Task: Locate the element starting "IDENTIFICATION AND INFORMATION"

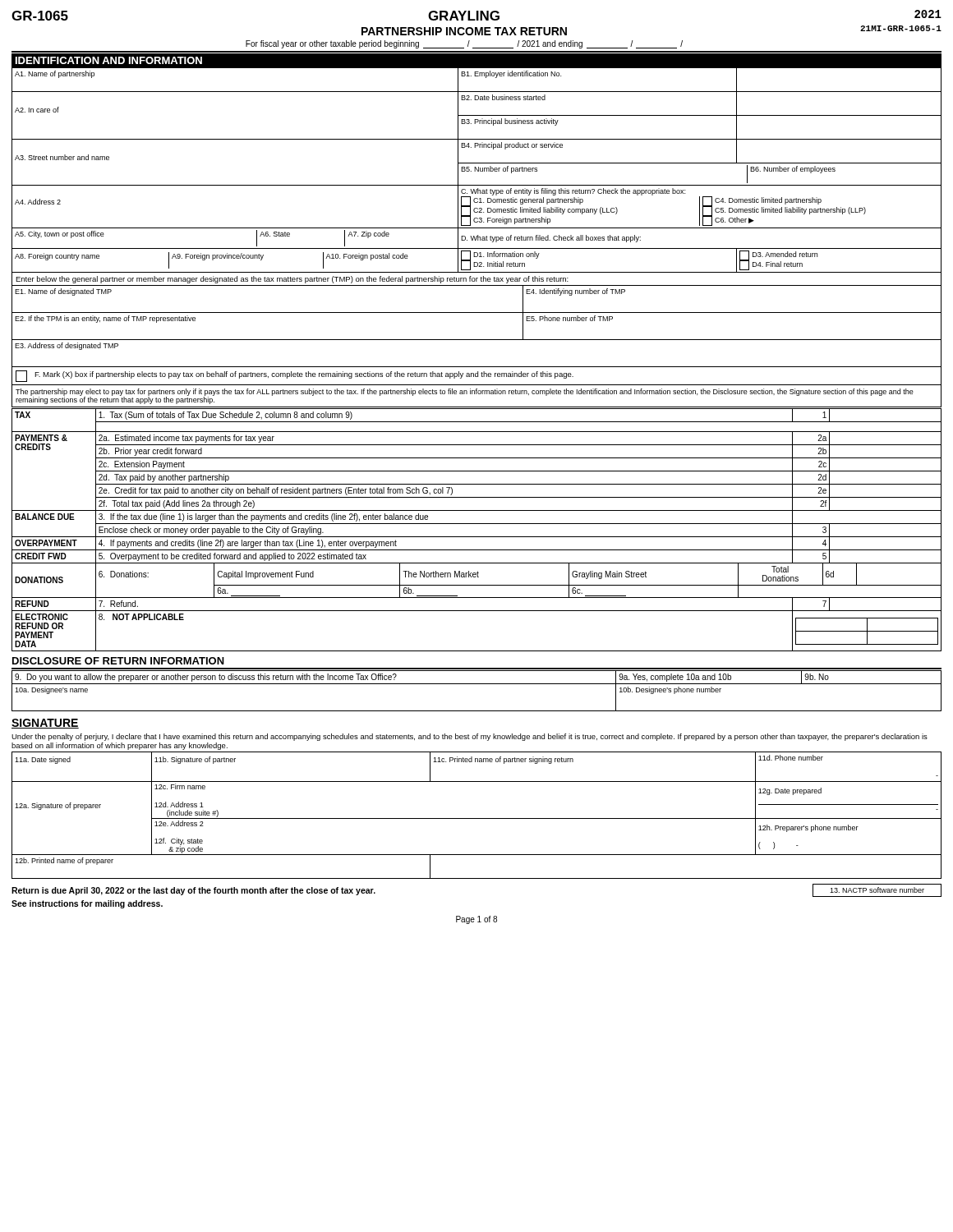Action: pyautogui.click(x=109, y=60)
